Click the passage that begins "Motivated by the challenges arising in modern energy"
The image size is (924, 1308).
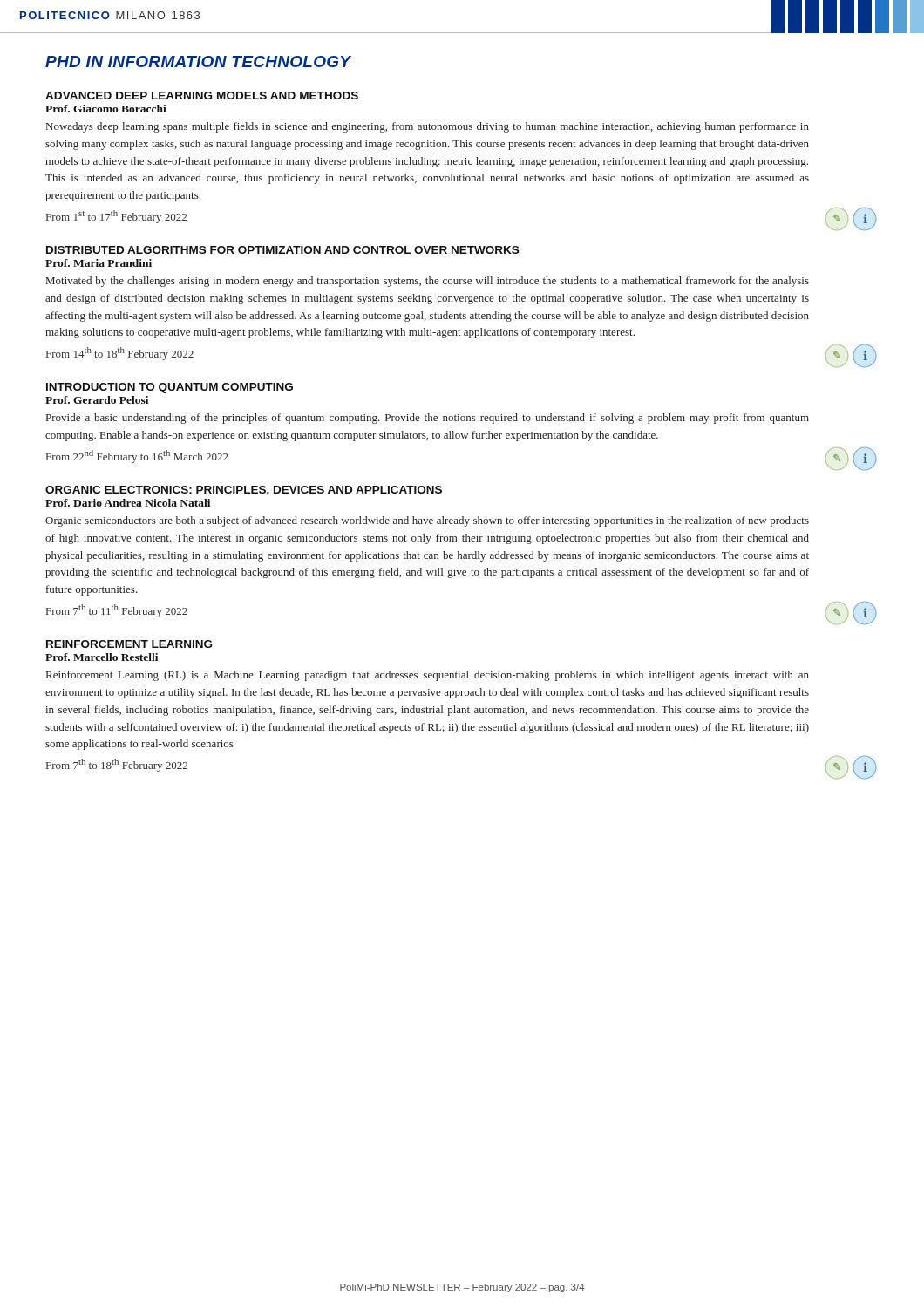(427, 306)
